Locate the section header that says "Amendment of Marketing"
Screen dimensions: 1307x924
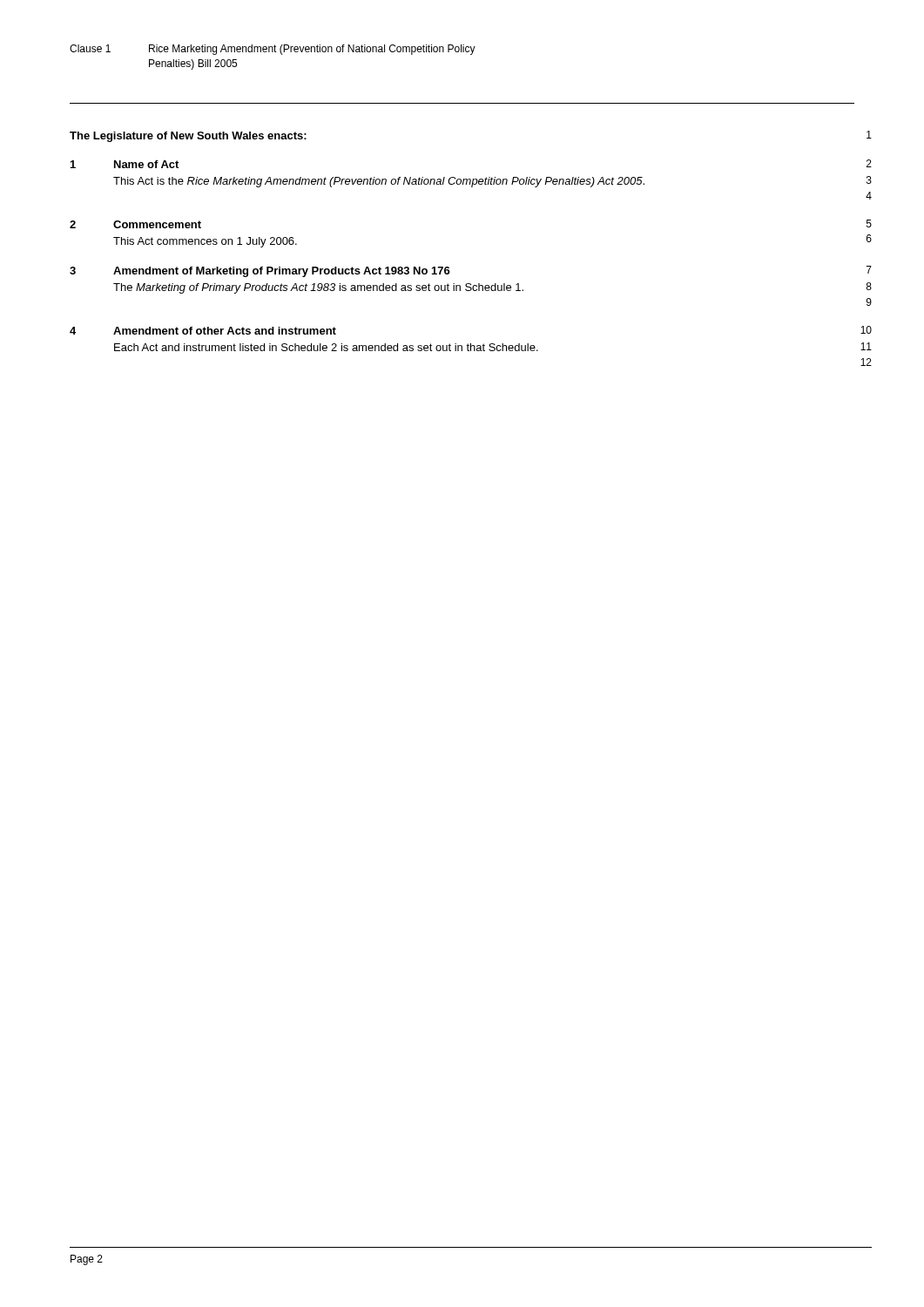pyautogui.click(x=282, y=270)
